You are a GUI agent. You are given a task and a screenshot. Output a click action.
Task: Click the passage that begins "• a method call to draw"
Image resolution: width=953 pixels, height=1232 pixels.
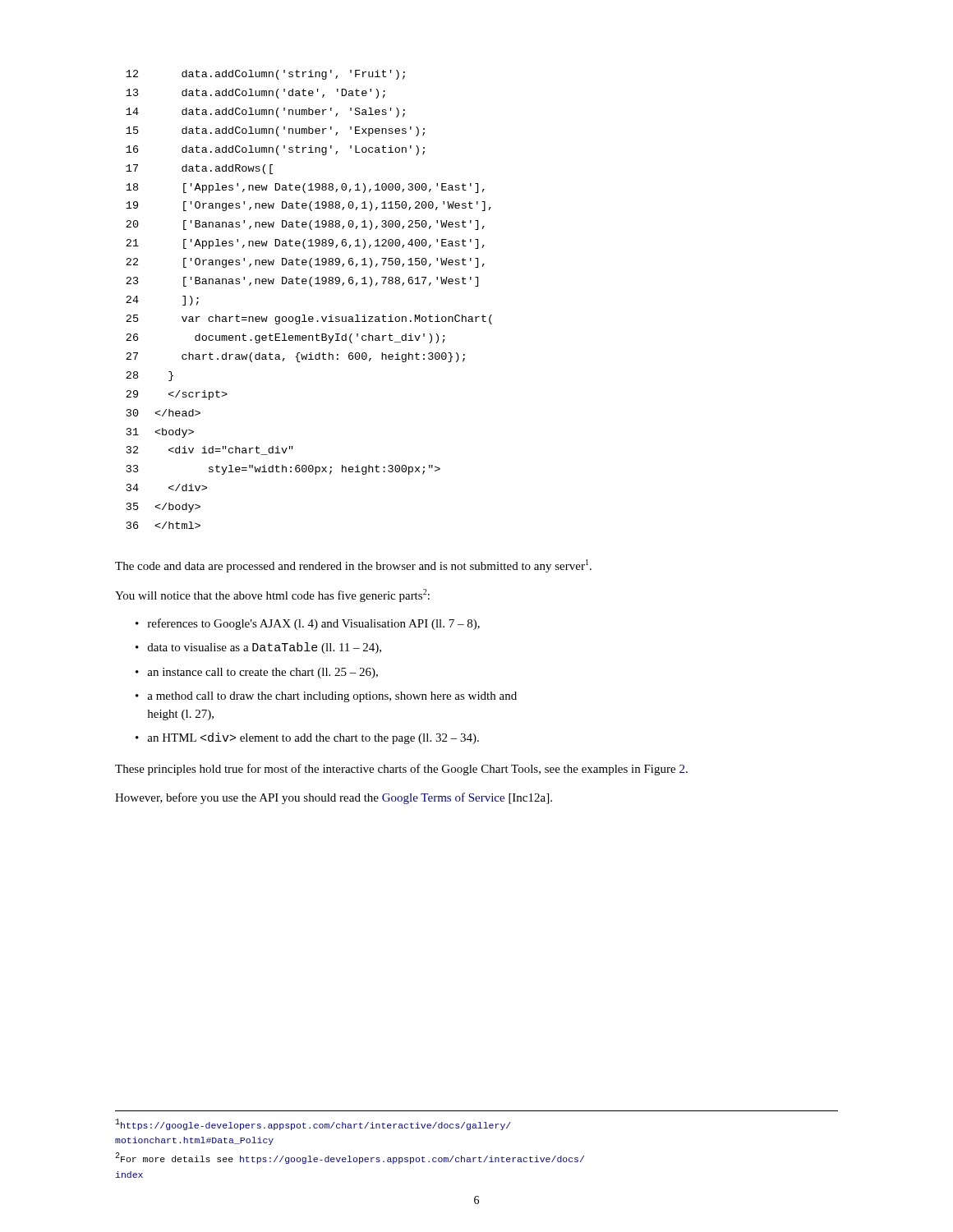point(486,705)
